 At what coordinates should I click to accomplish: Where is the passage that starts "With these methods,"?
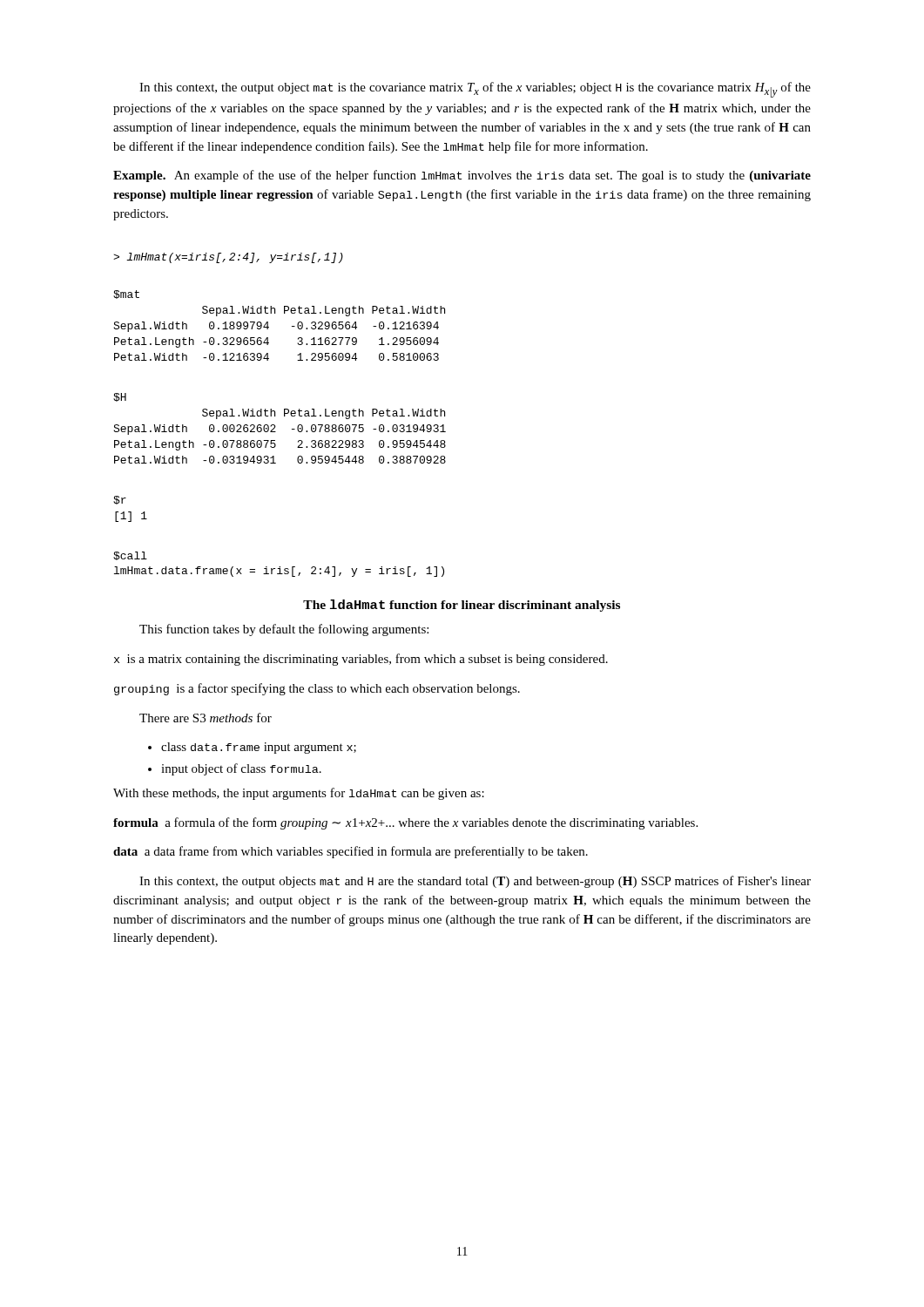pos(299,793)
